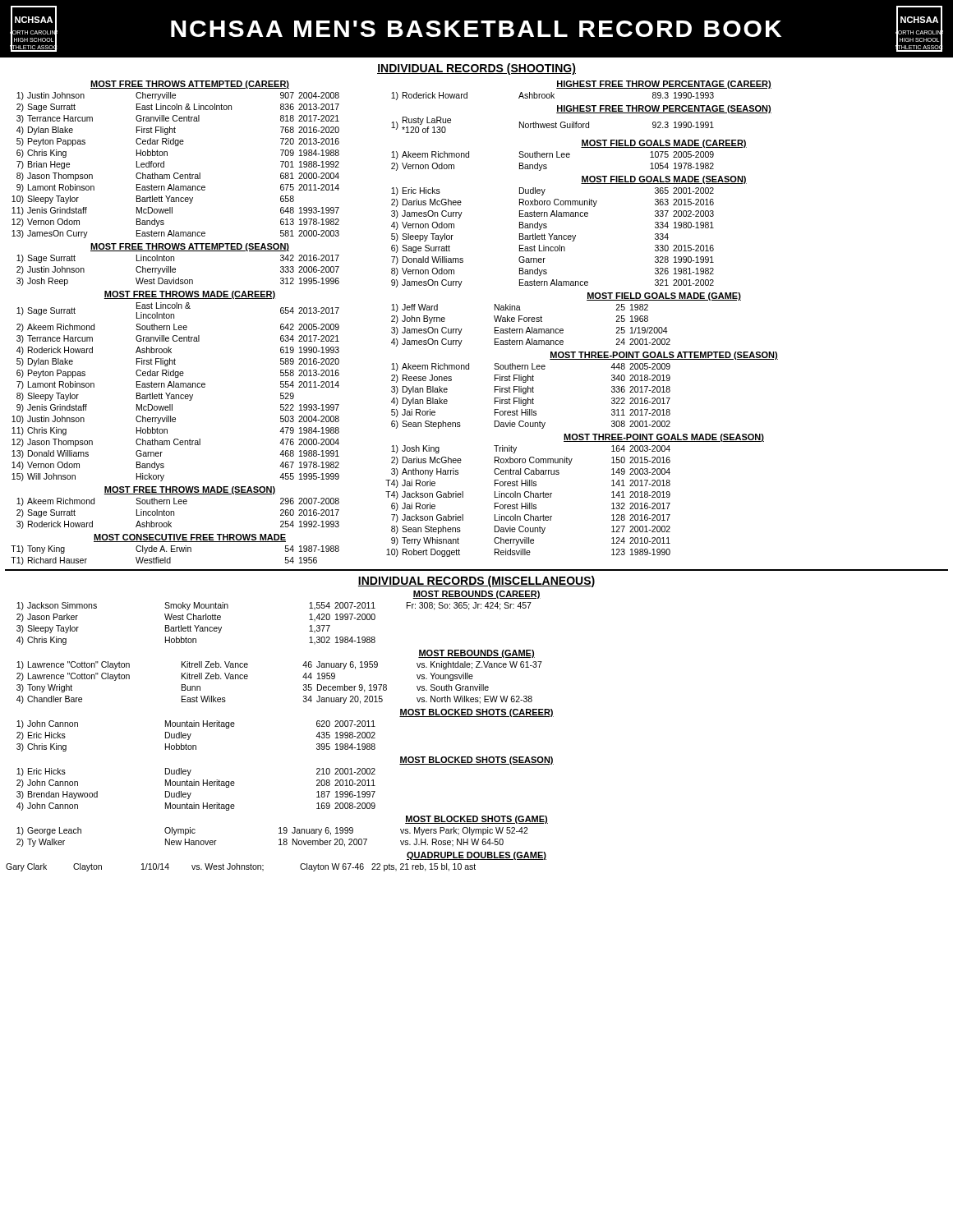Select the table that reads "Richard Hauser"
The image size is (953, 1232).
(190, 554)
